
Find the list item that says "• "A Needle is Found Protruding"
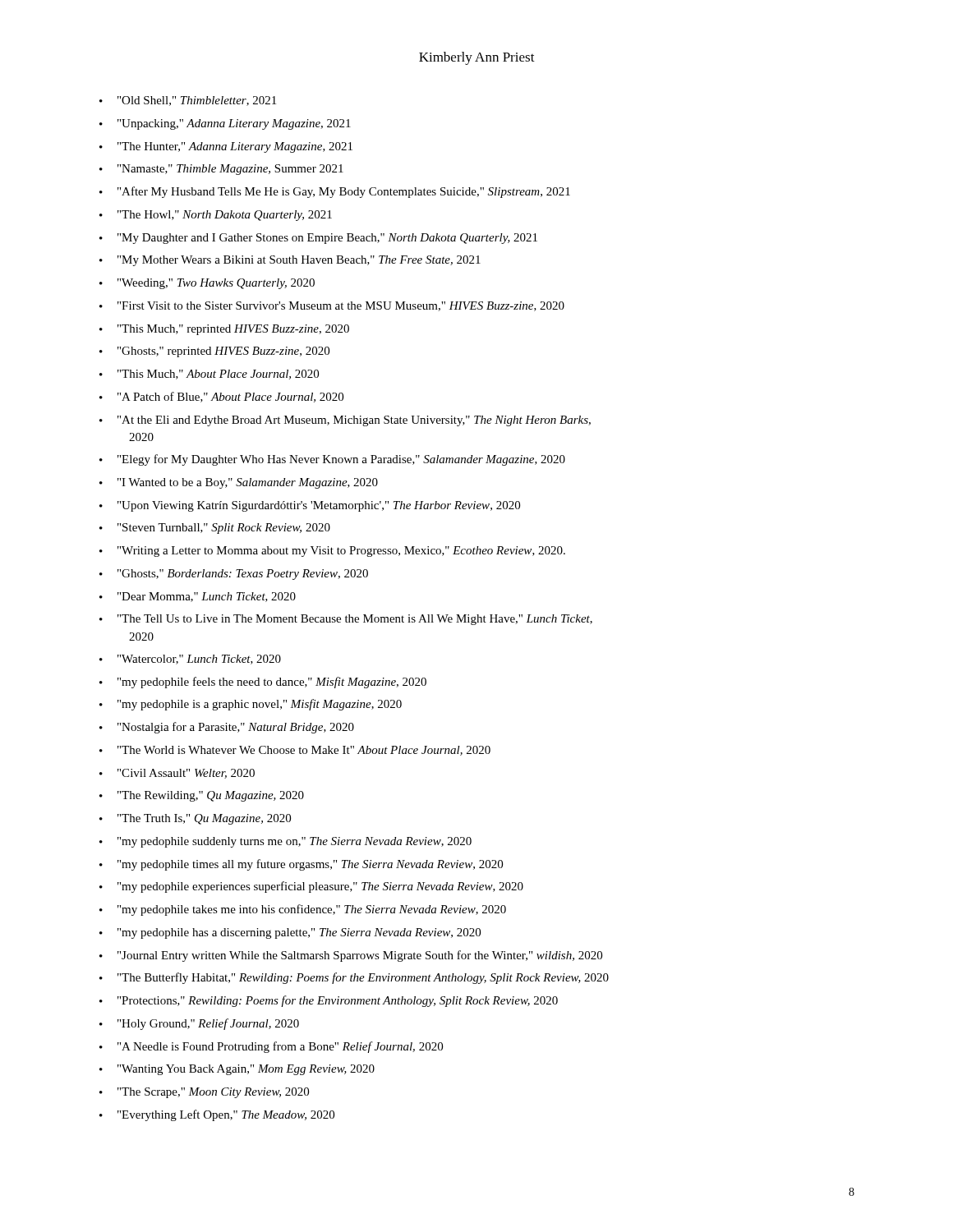[x=271, y=1047]
